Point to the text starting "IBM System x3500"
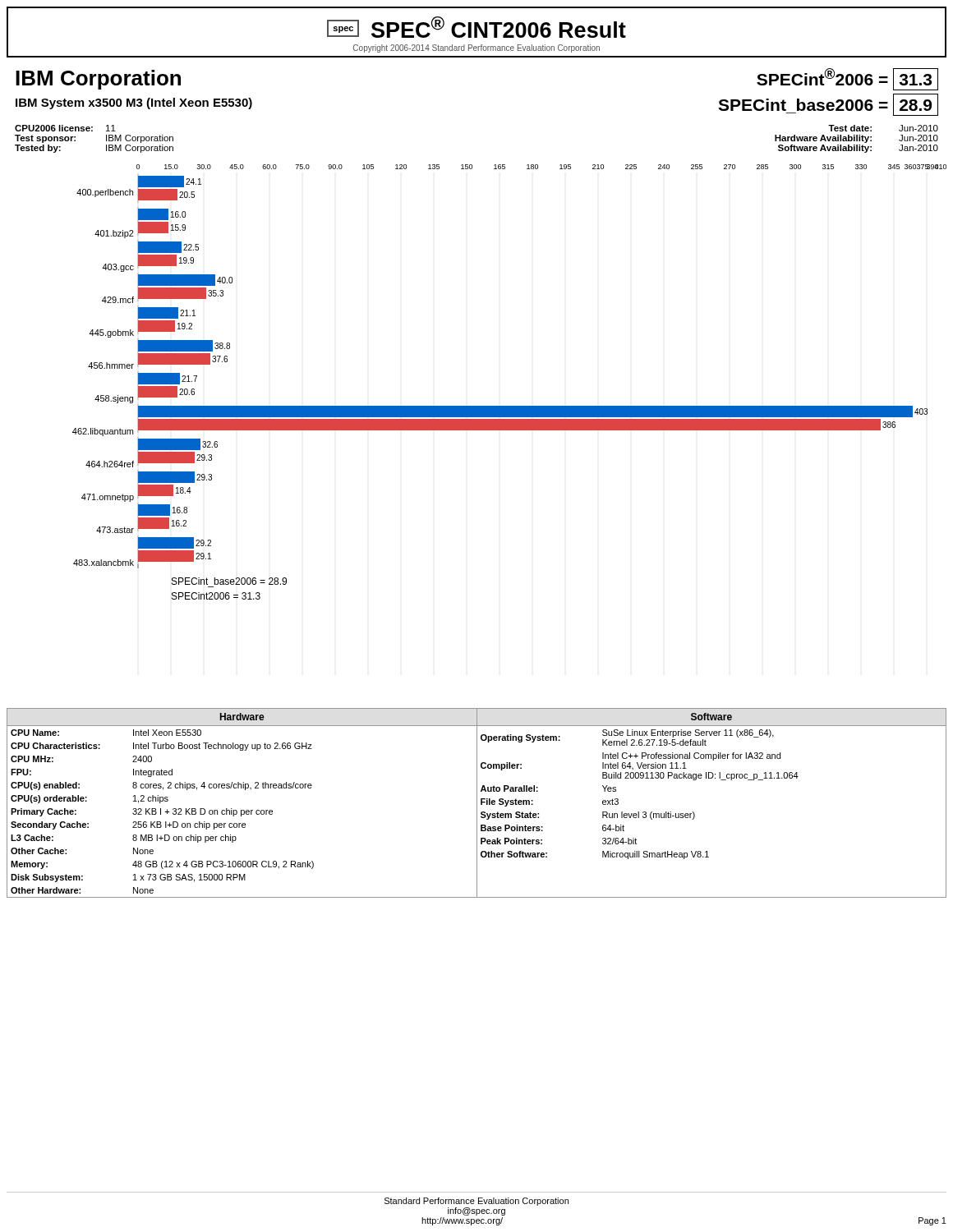953x1232 pixels. click(148, 105)
